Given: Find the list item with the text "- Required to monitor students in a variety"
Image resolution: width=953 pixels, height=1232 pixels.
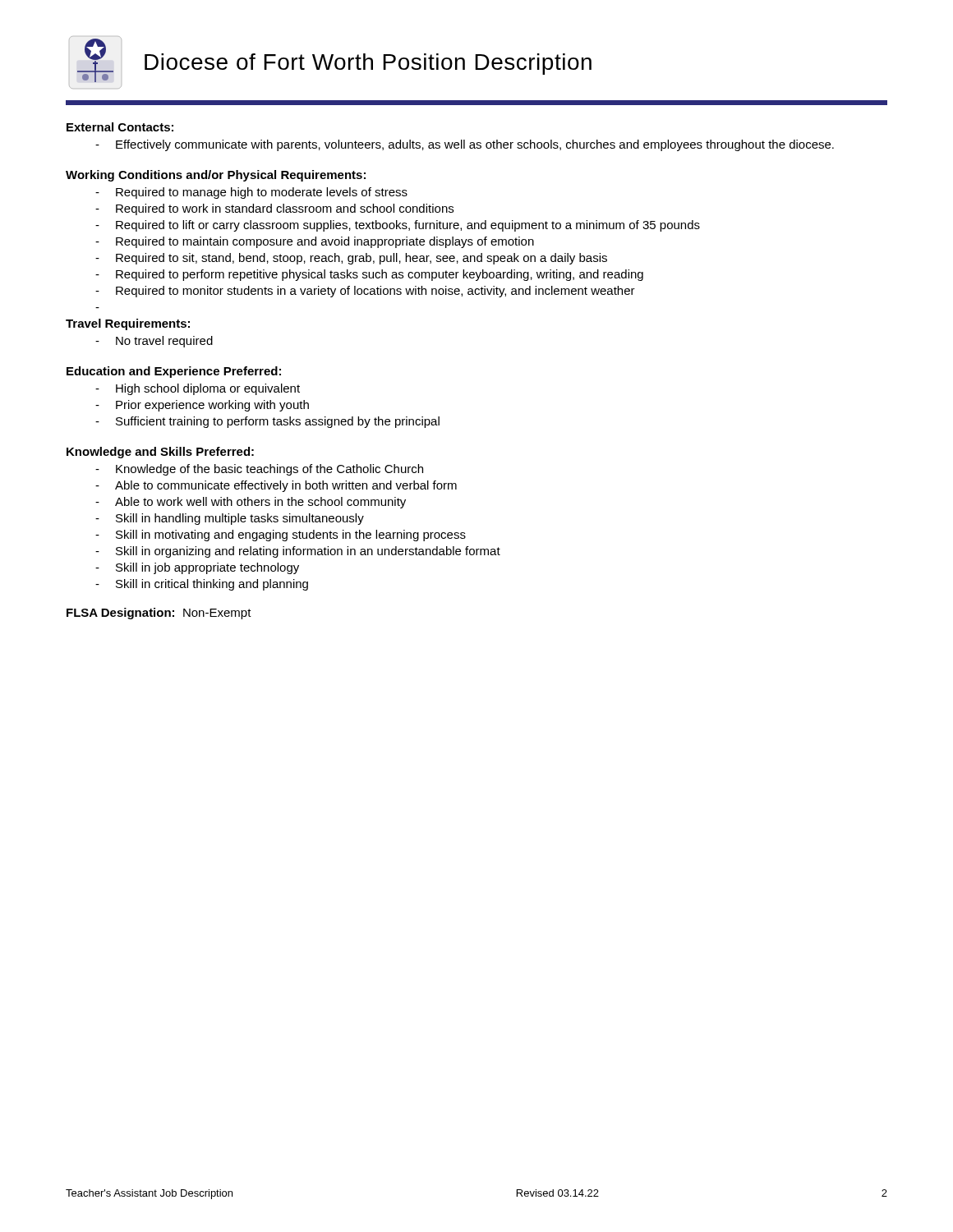Looking at the screenshot, I should pos(491,290).
